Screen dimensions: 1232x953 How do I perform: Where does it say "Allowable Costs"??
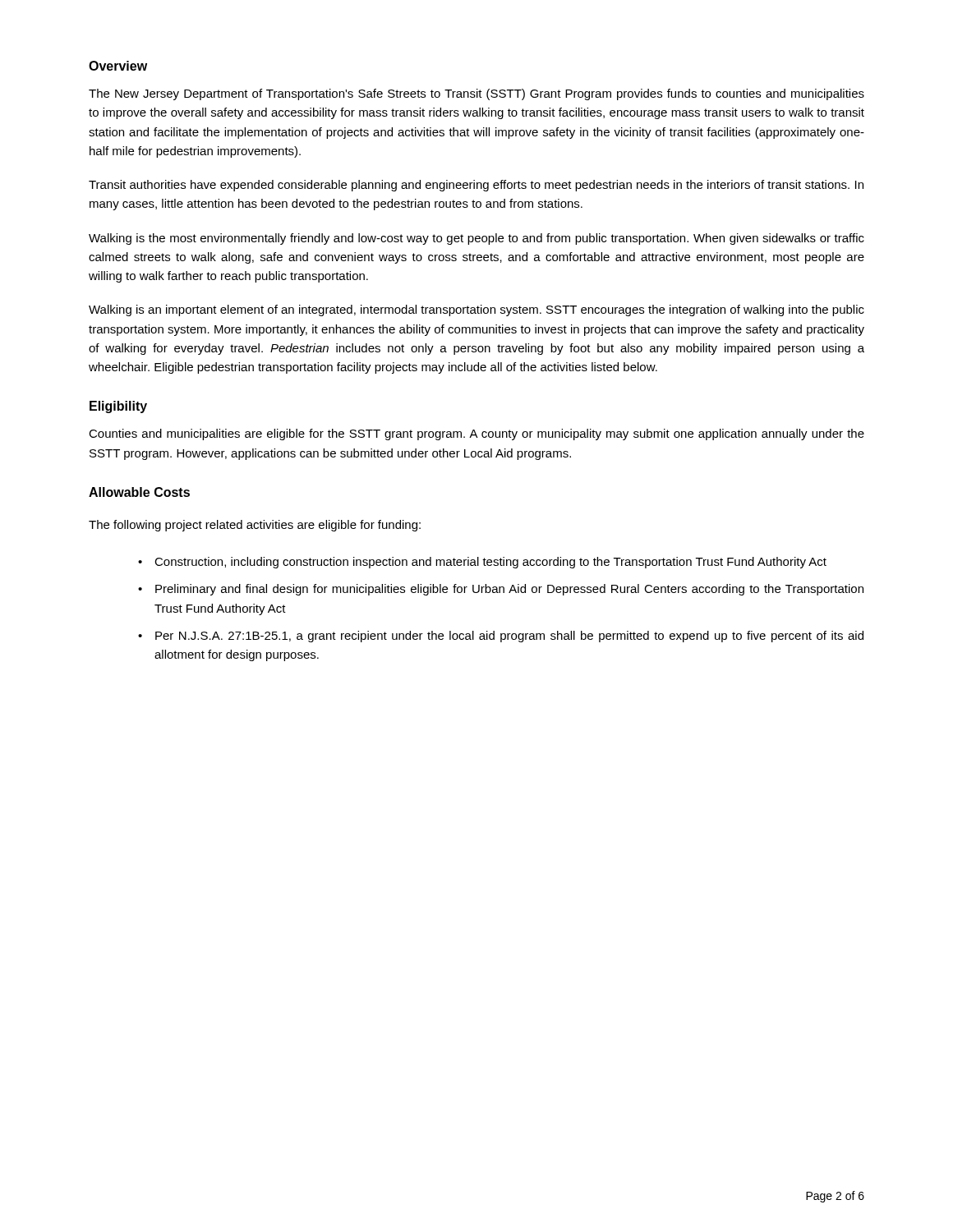pyautogui.click(x=139, y=492)
